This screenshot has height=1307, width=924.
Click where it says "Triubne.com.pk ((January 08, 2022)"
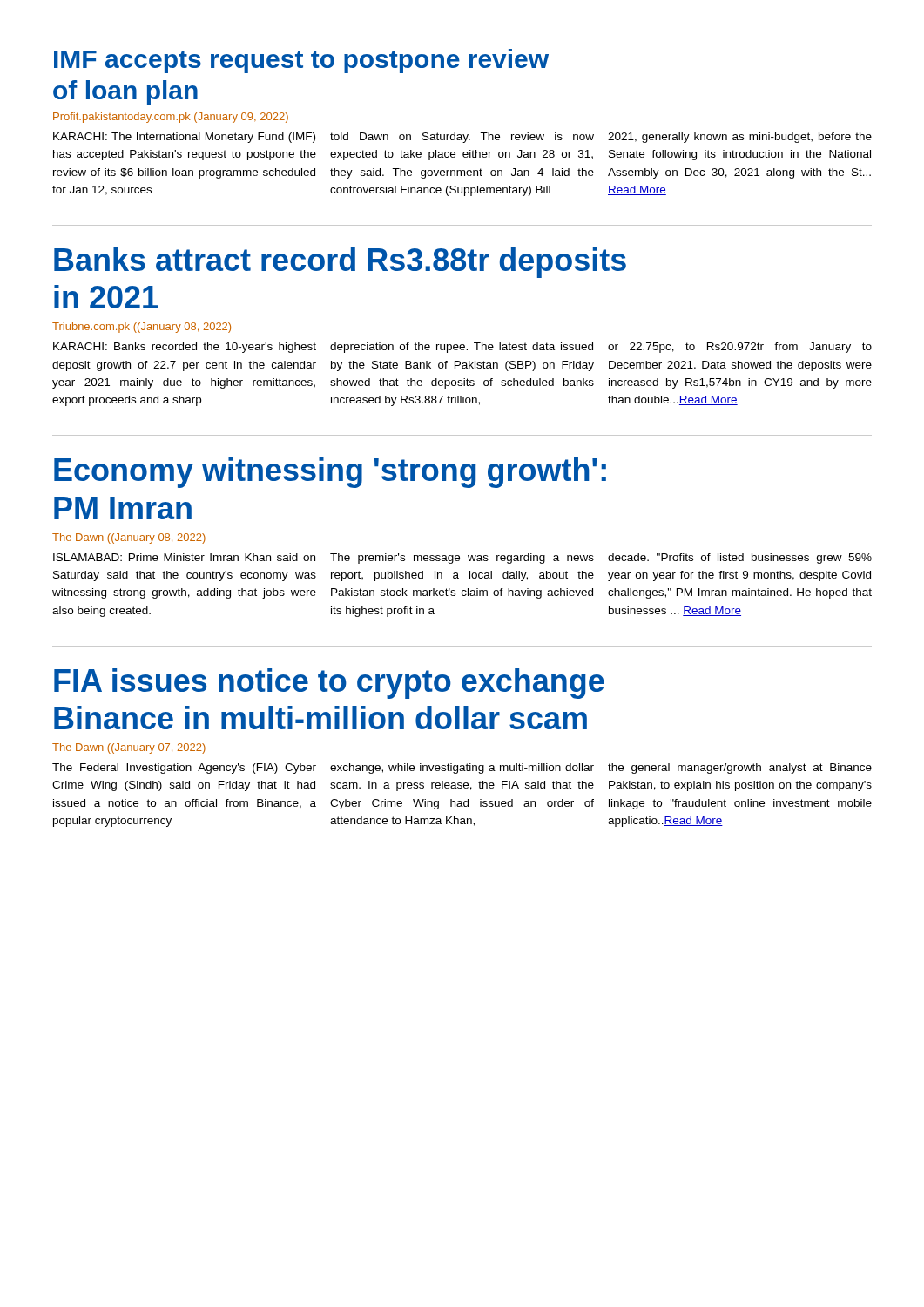[142, 327]
